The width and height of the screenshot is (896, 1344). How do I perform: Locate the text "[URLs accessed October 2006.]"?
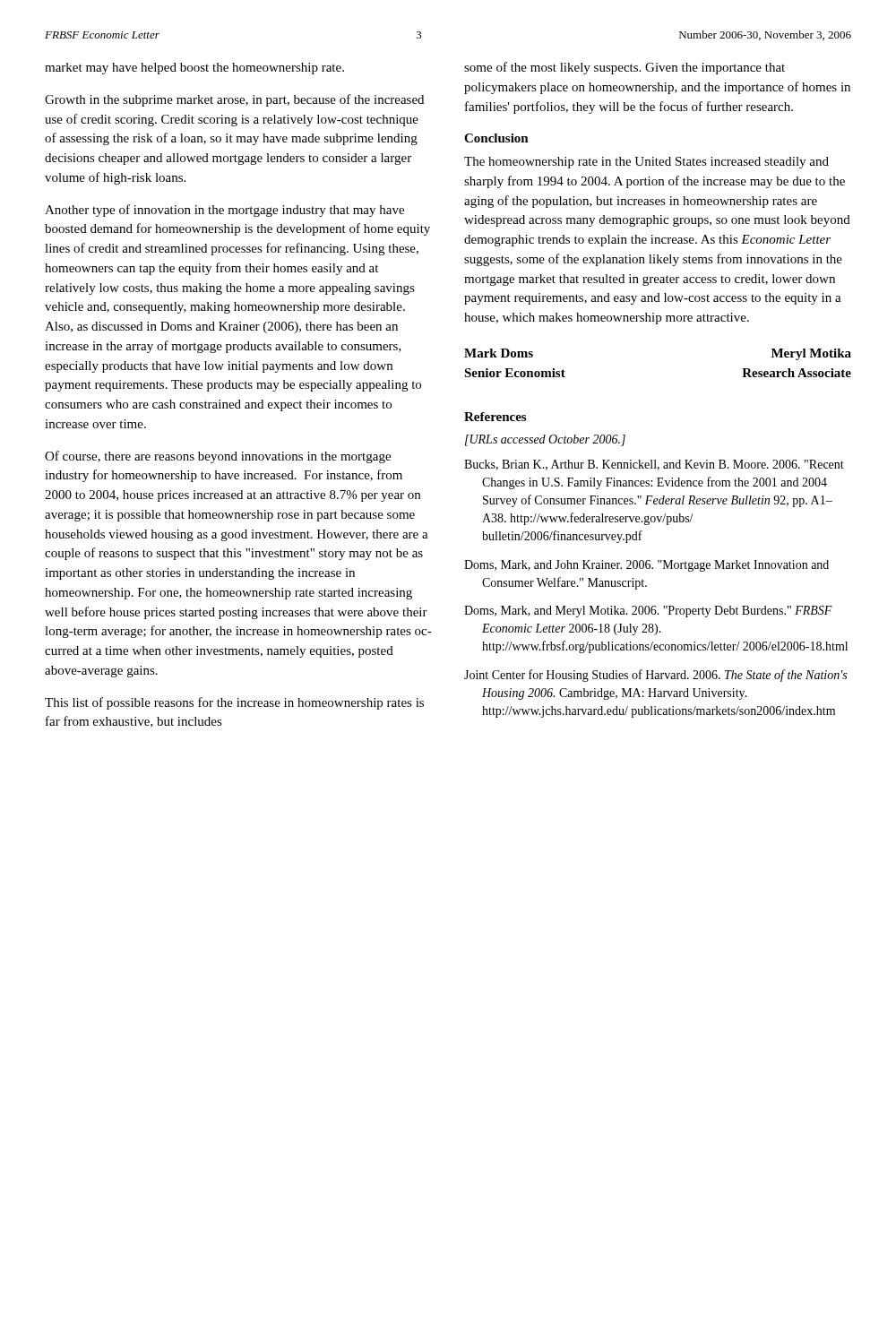545,439
